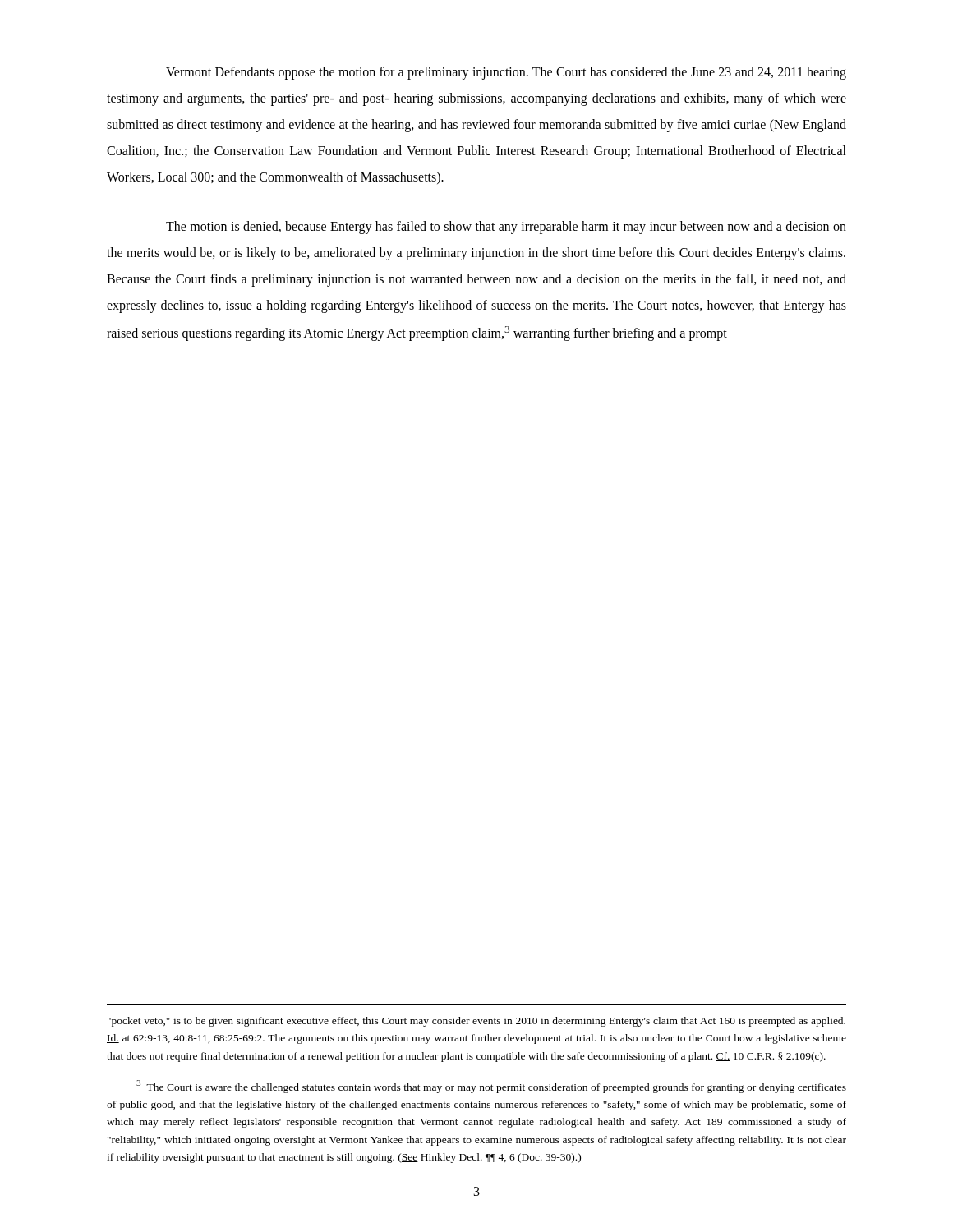Find the text block that says "Vermont Defendants oppose the motion"
The height and width of the screenshot is (1232, 953).
click(476, 125)
